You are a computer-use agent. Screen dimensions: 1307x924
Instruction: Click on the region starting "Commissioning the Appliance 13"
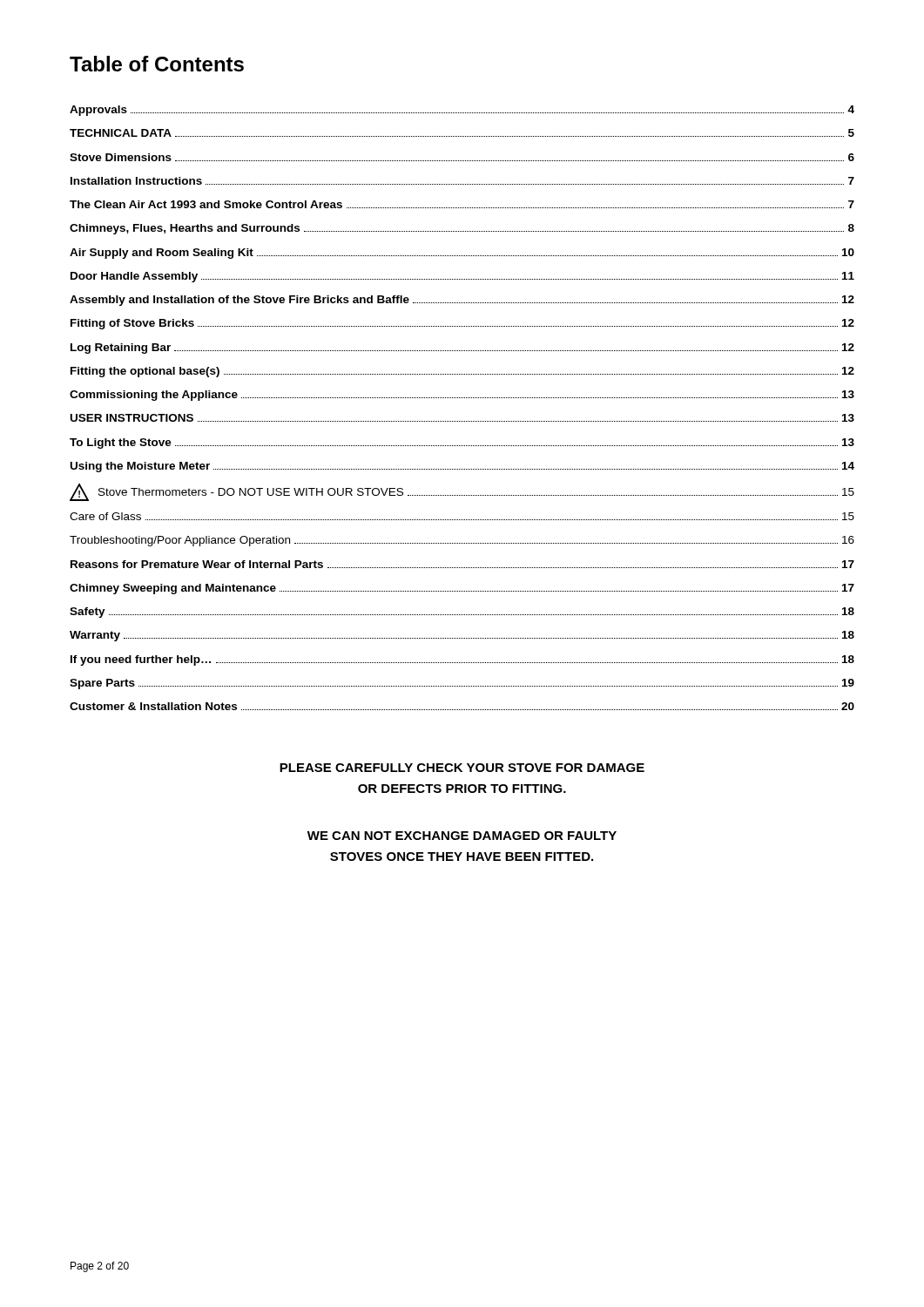point(462,395)
